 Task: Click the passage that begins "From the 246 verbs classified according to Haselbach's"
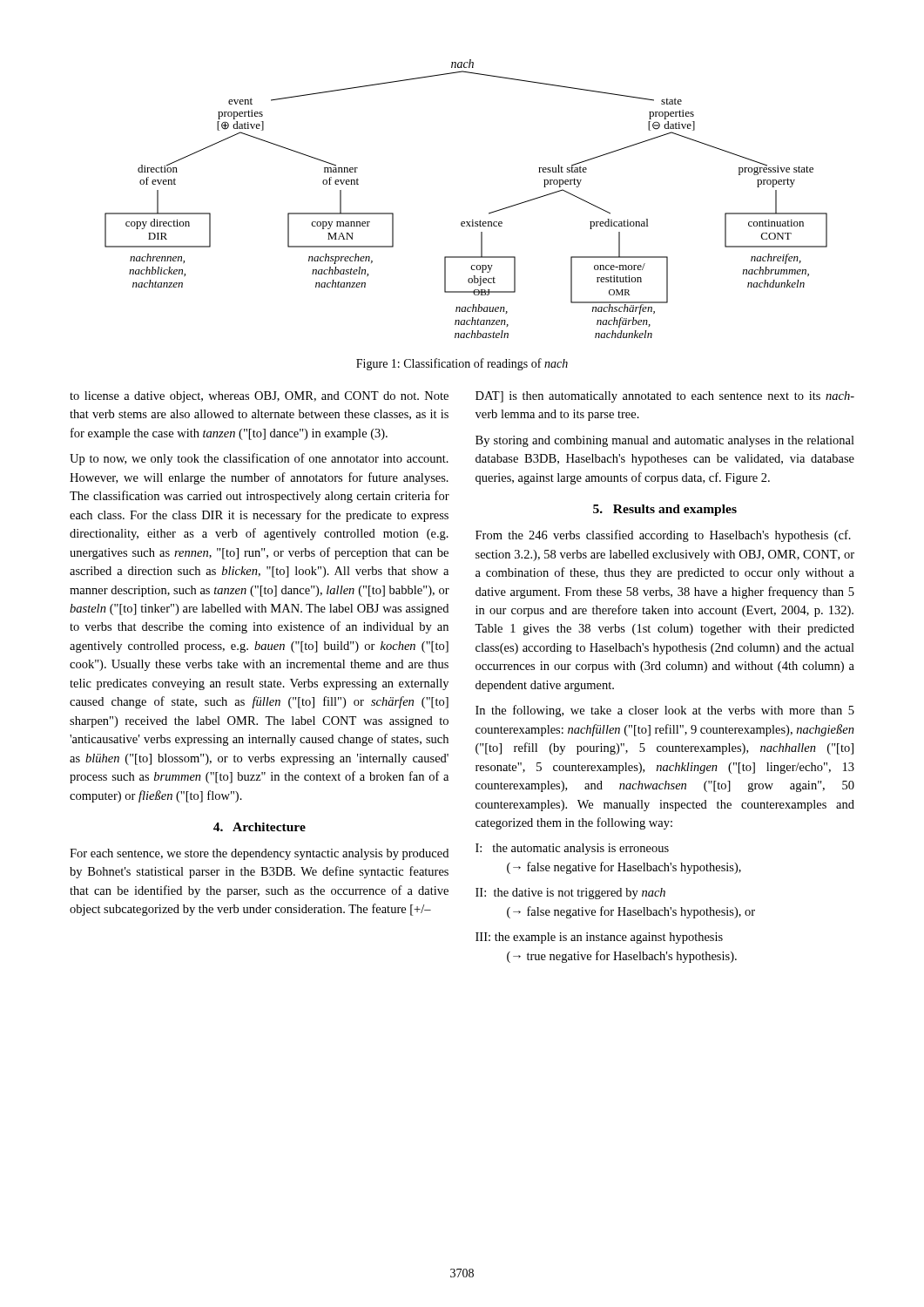665,680
